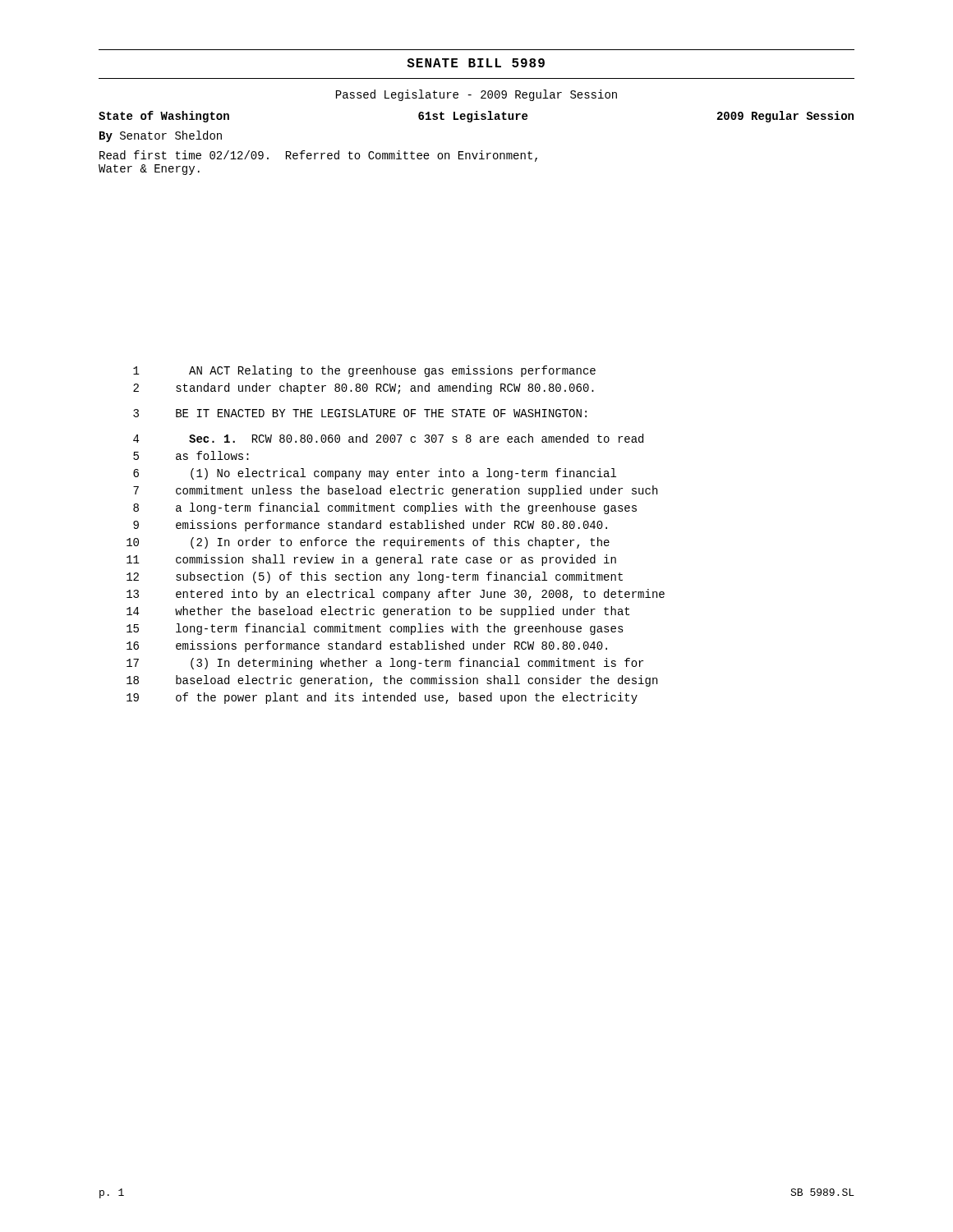953x1232 pixels.
Task: Point to the element starting "SENATE BILL 5989"
Action: click(x=476, y=64)
